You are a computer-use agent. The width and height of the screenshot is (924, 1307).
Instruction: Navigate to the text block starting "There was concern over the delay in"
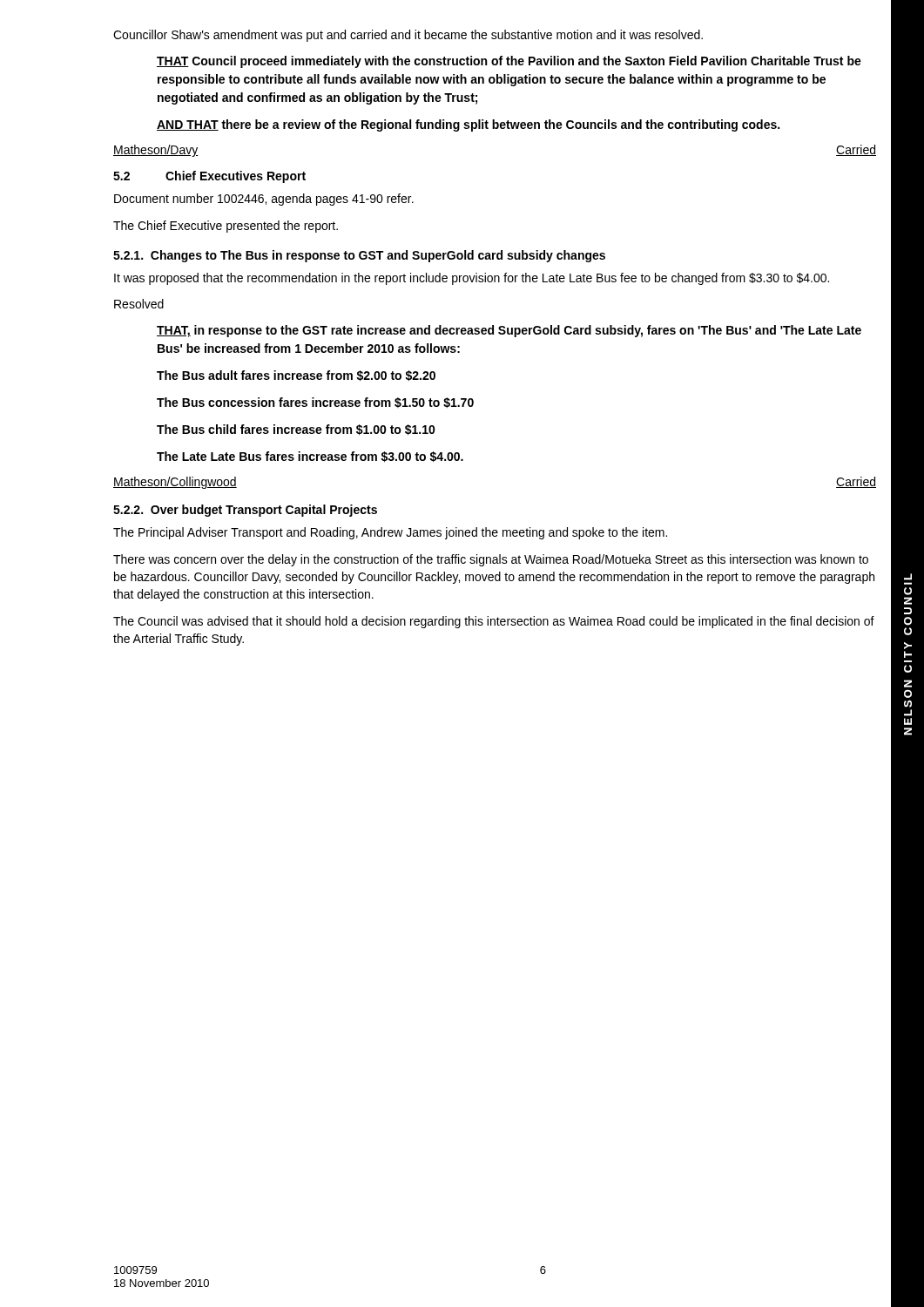coord(494,577)
